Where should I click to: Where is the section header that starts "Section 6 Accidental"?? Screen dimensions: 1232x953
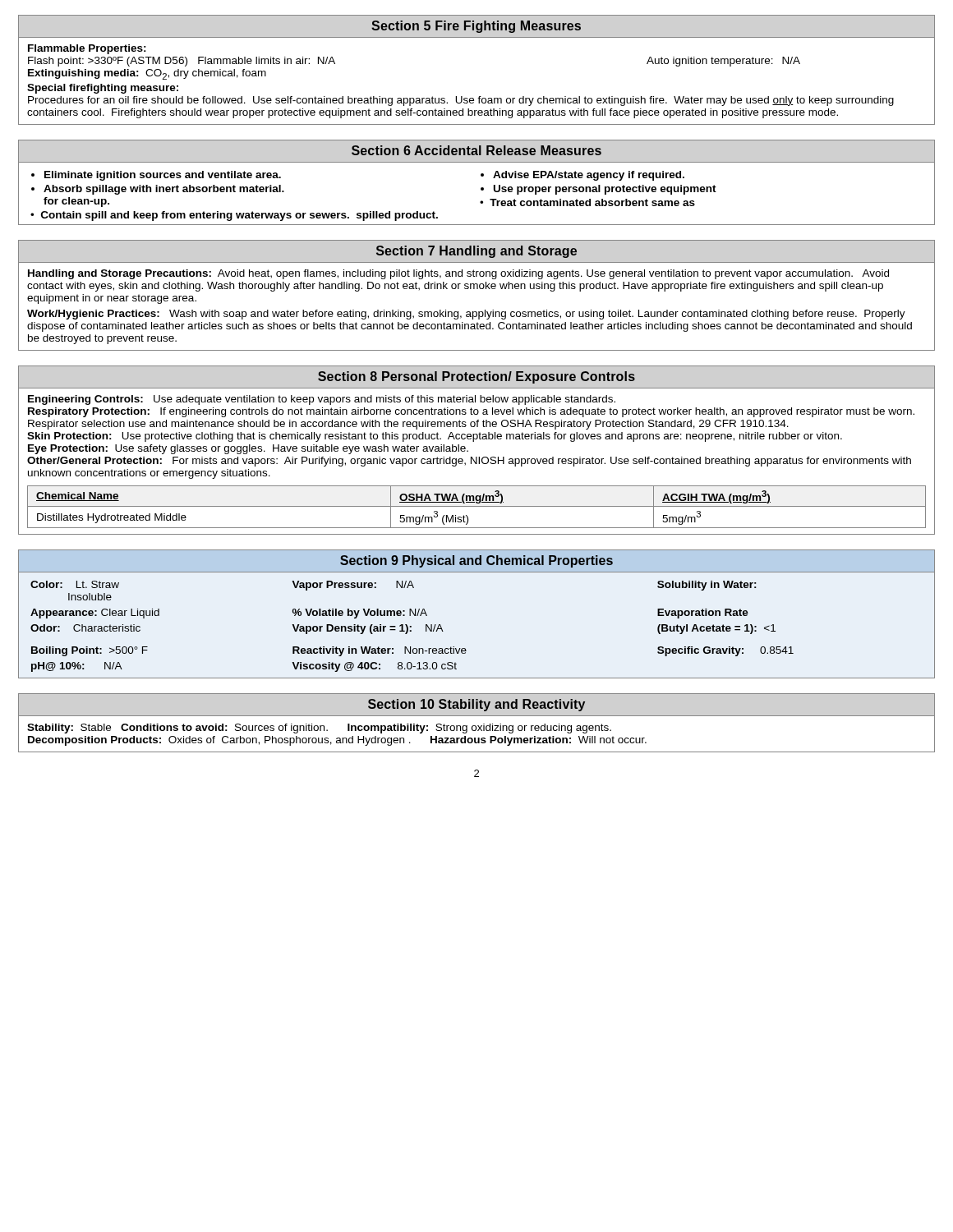(476, 182)
